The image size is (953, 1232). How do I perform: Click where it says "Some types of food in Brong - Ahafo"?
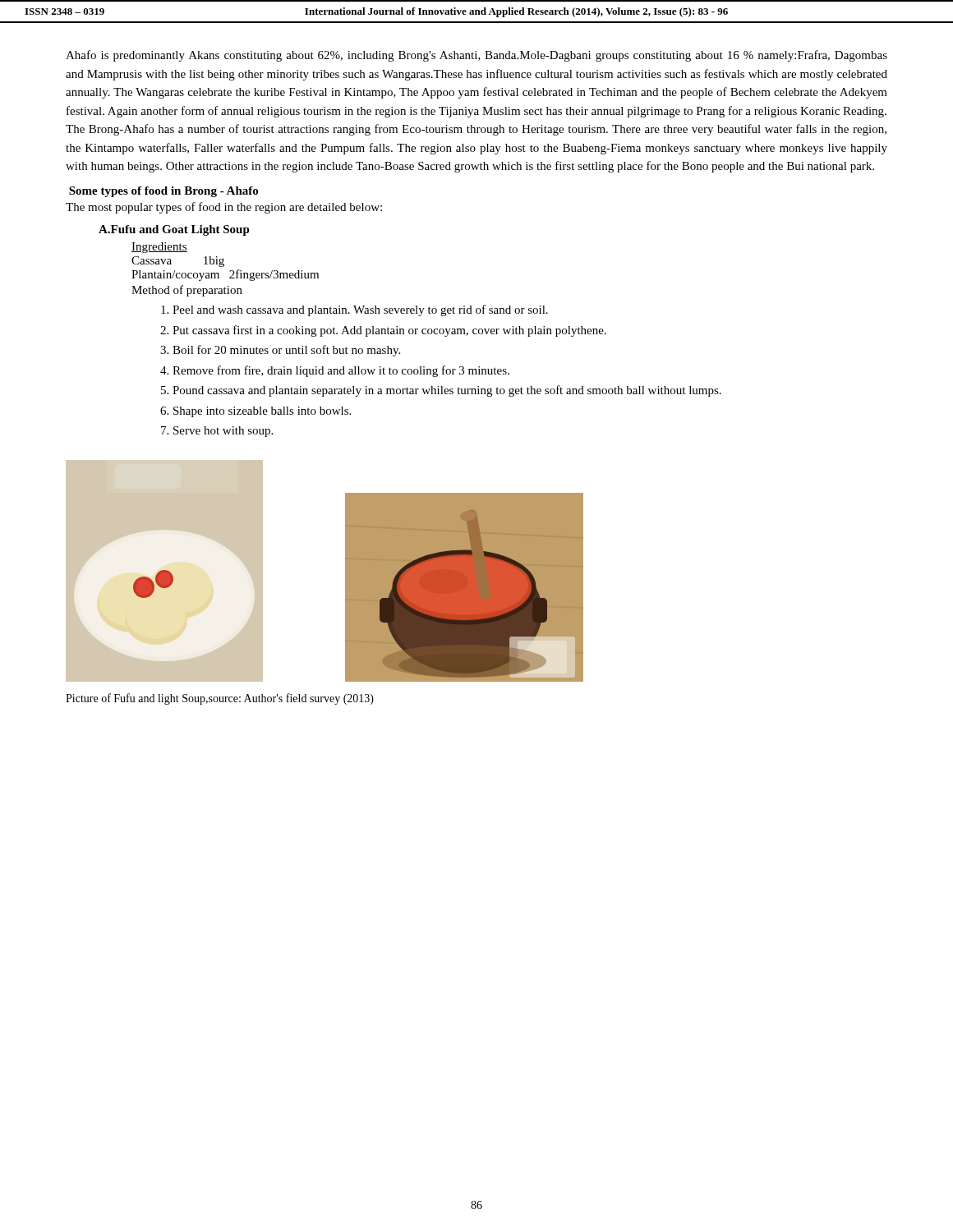click(x=162, y=190)
